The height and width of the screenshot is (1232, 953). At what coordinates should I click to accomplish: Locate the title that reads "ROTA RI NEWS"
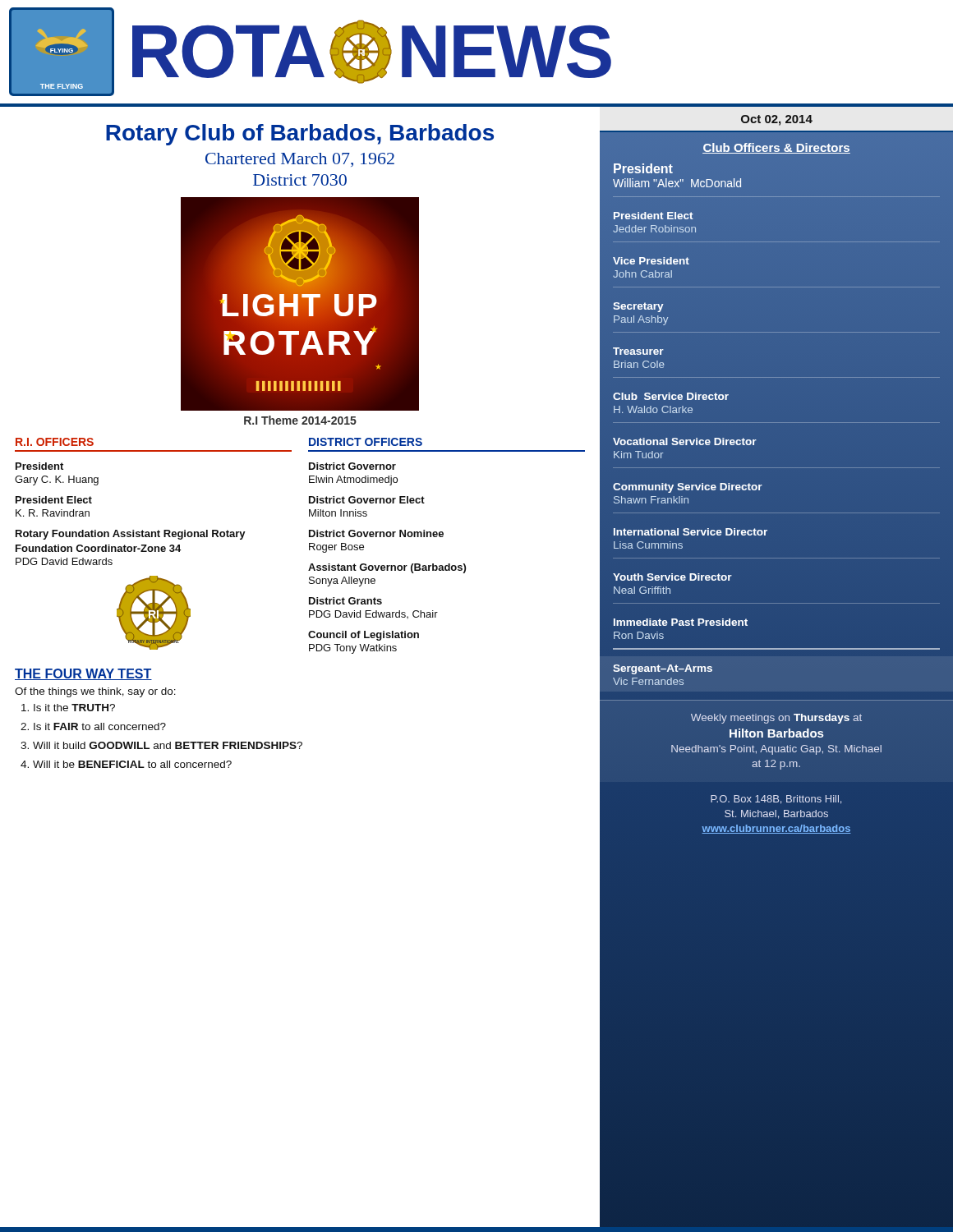pos(370,52)
